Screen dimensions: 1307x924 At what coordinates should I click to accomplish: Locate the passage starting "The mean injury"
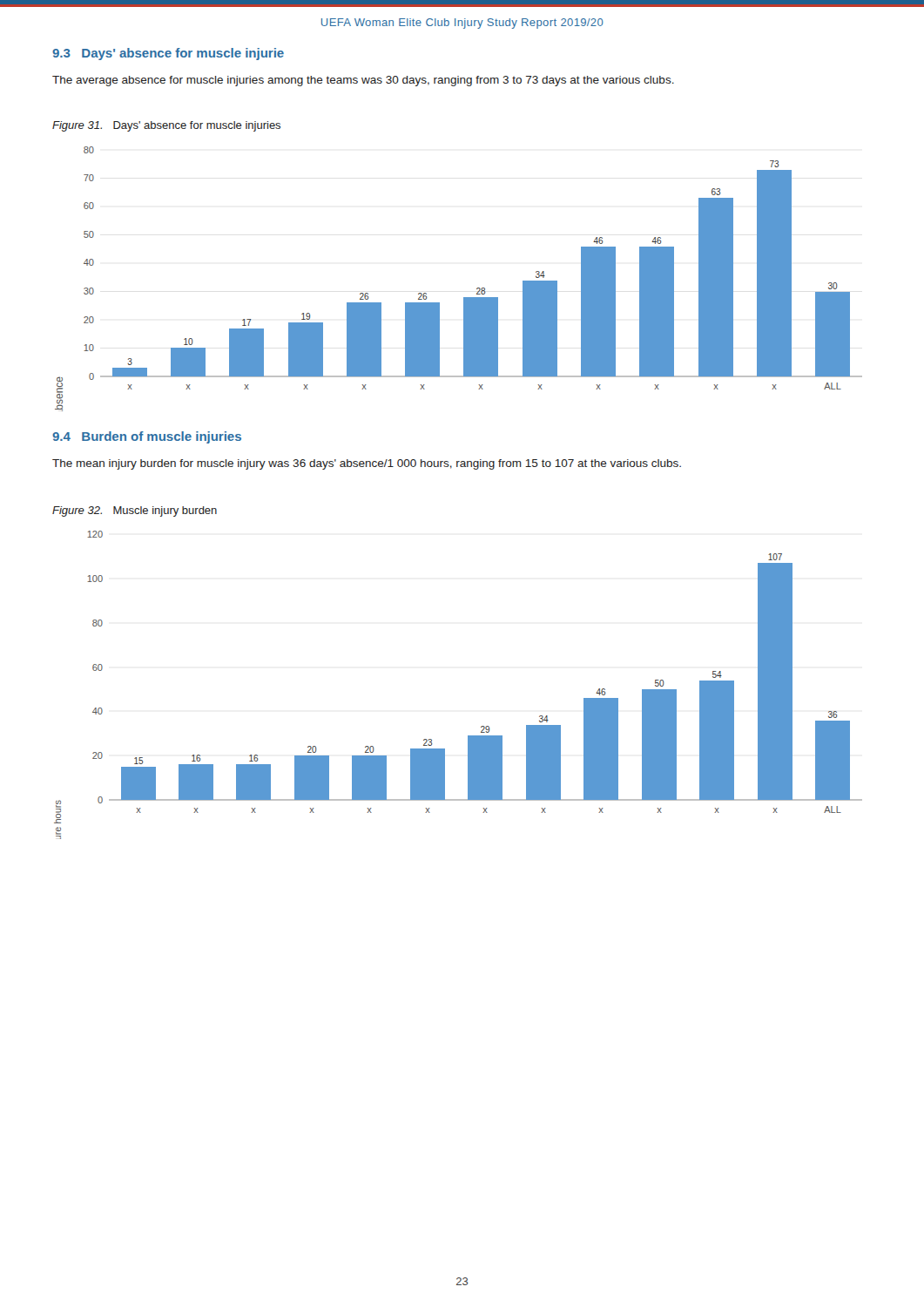367,463
